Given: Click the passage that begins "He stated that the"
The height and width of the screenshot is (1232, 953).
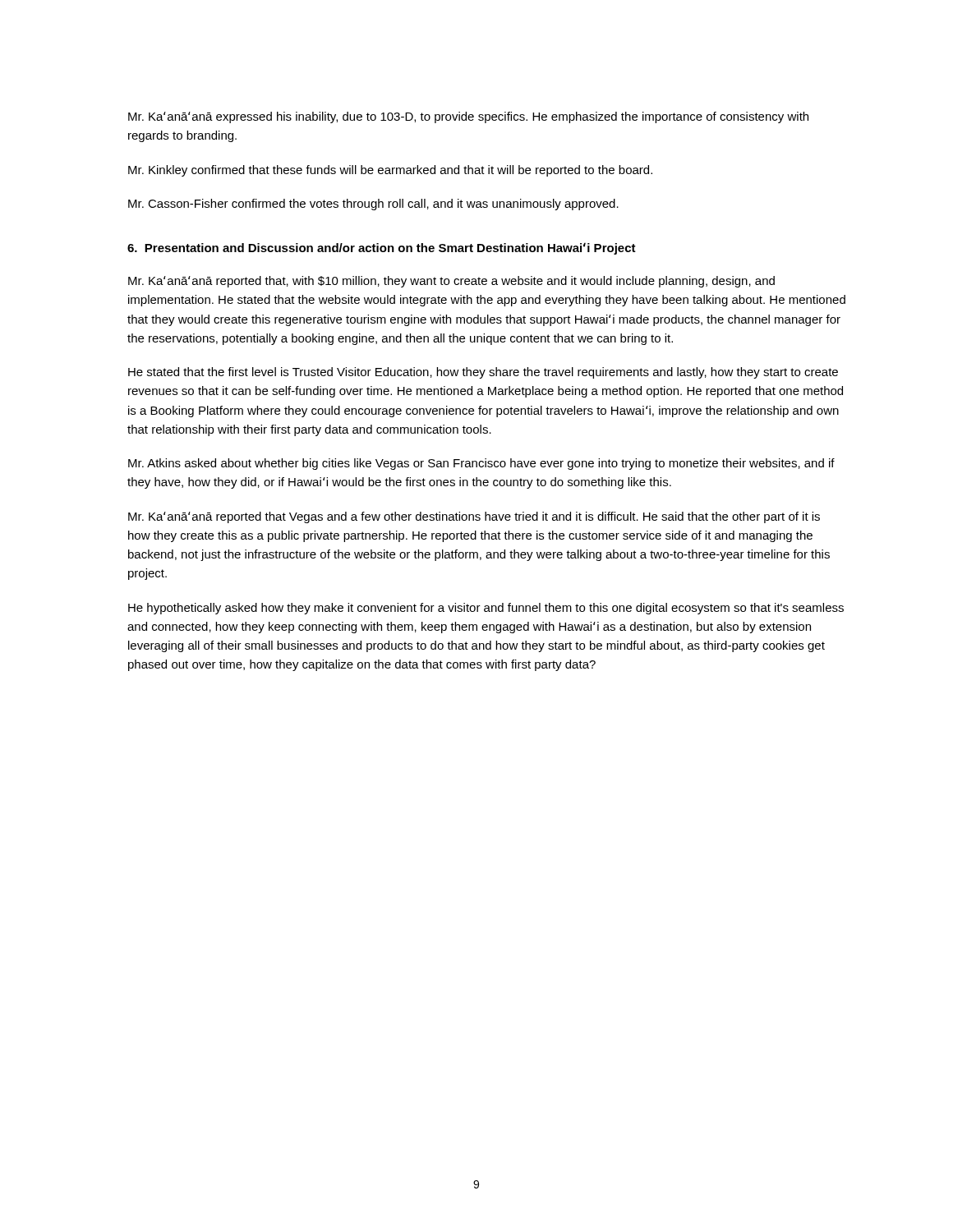Looking at the screenshot, I should (486, 400).
